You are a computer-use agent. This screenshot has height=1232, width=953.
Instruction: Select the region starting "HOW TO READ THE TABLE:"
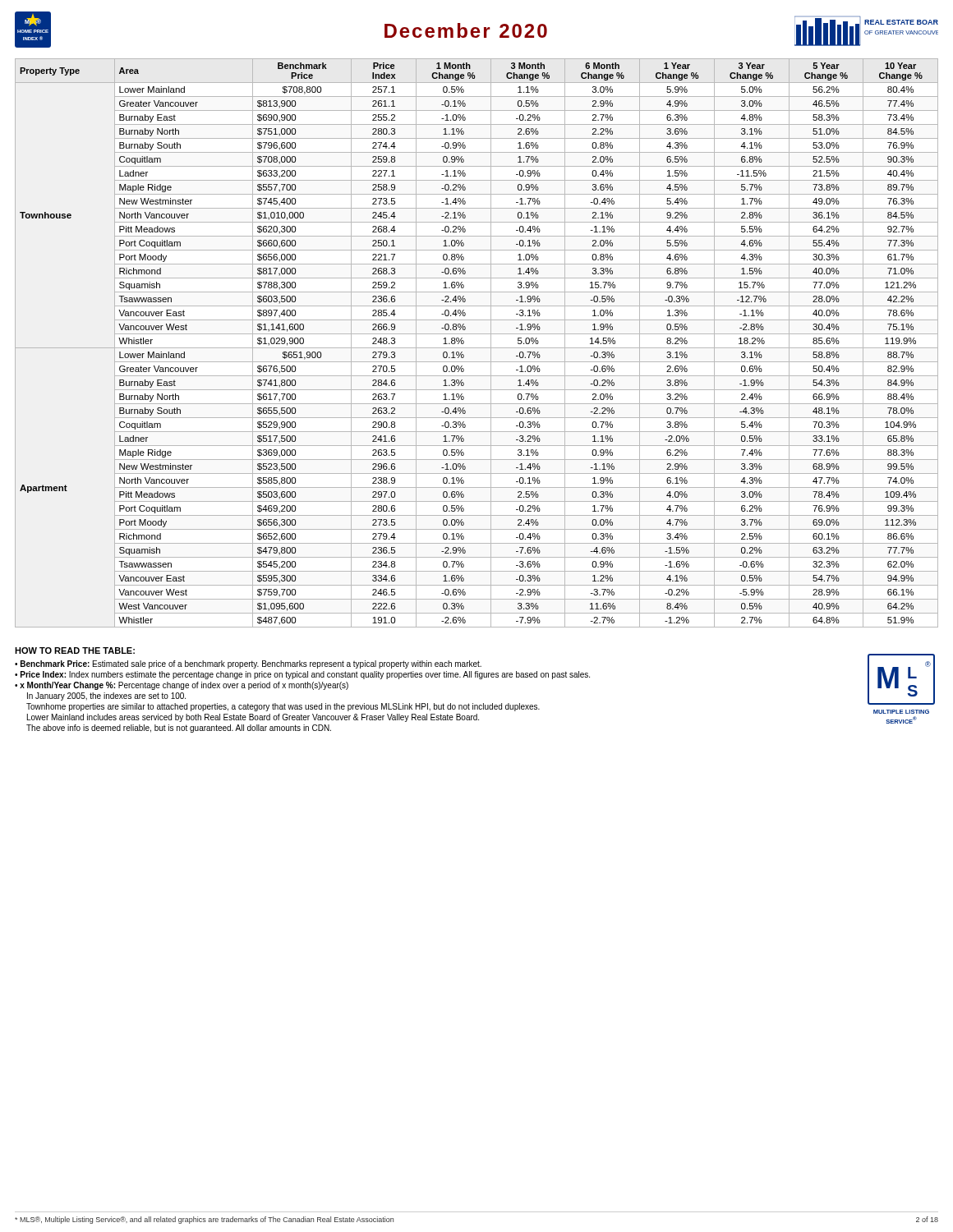tap(75, 650)
